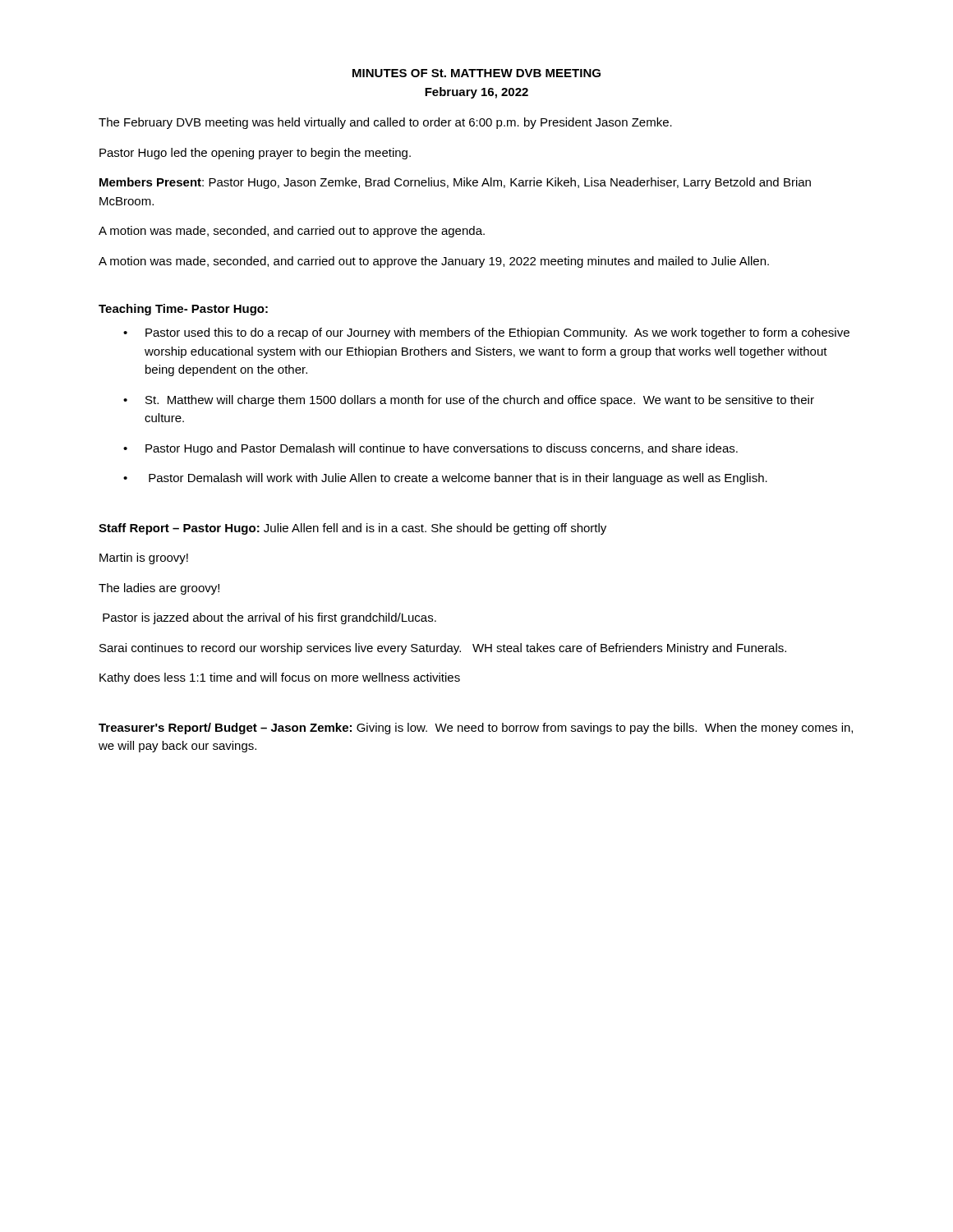Image resolution: width=953 pixels, height=1232 pixels.
Task: Select the passage starting "Treasurer's Report/ Budget – Jason Zemke: Giving"
Action: (x=476, y=736)
